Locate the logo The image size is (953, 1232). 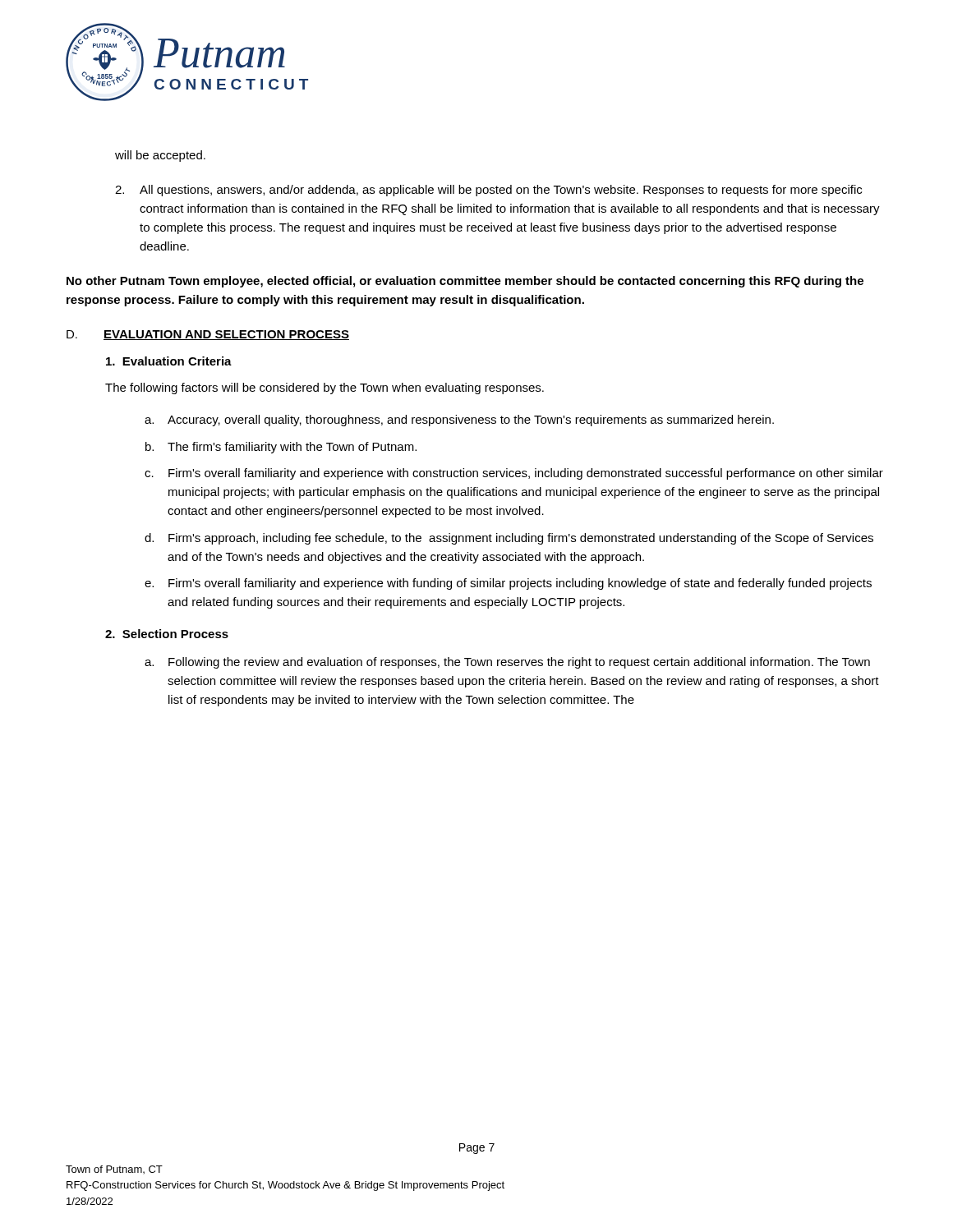tap(230, 62)
